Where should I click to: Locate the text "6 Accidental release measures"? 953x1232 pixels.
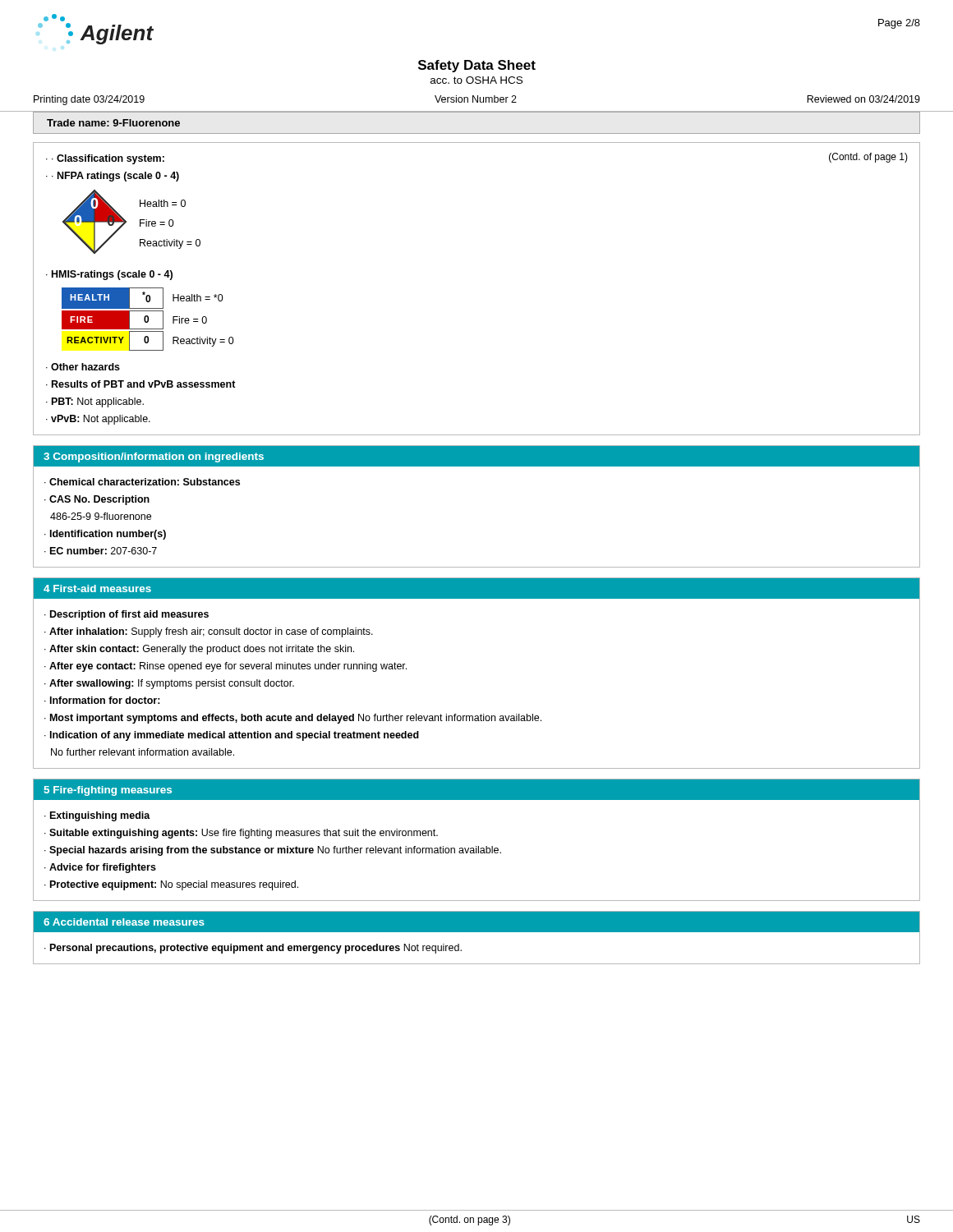coord(124,922)
